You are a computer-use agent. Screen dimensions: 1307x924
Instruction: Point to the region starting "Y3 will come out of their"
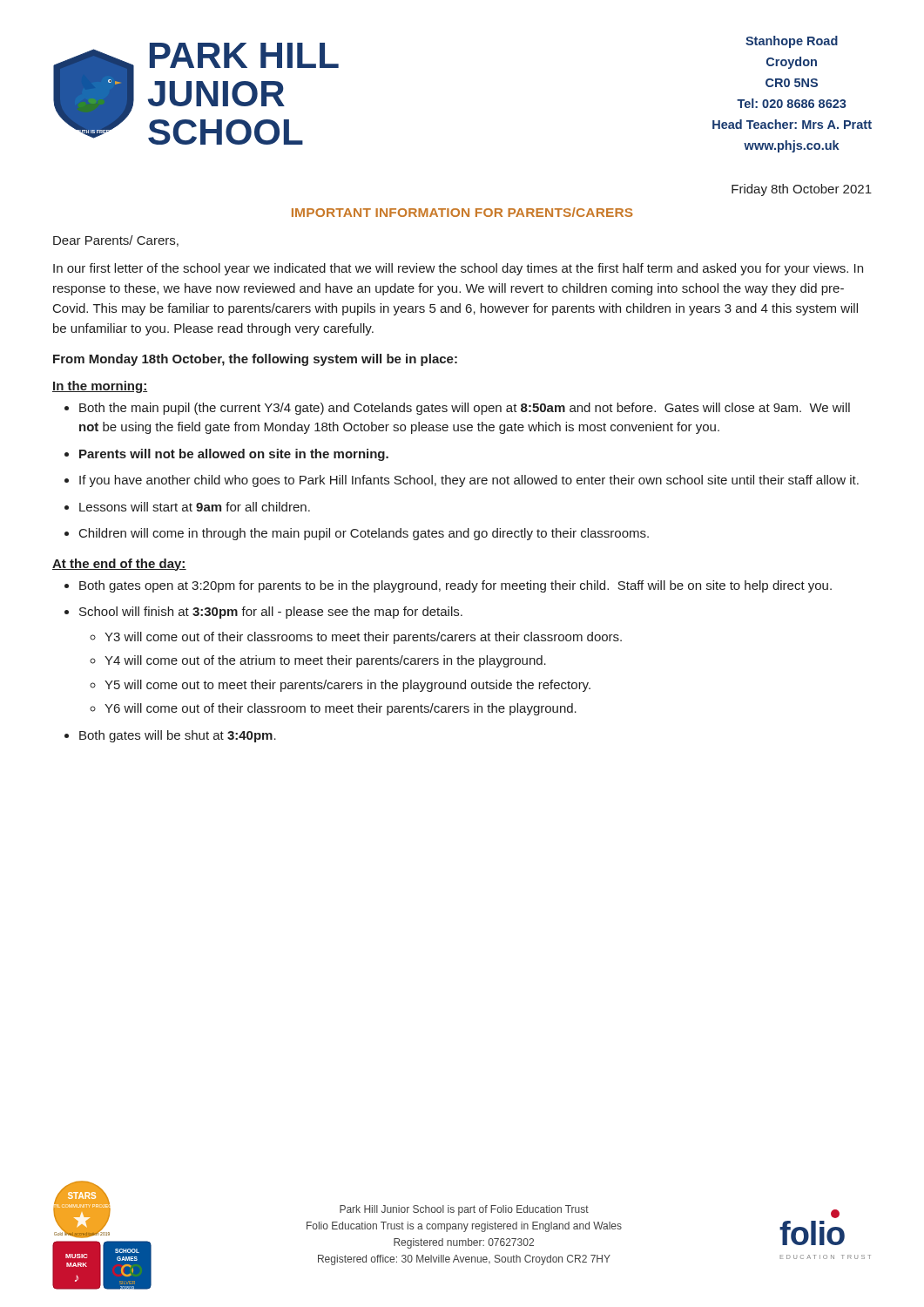pos(364,636)
